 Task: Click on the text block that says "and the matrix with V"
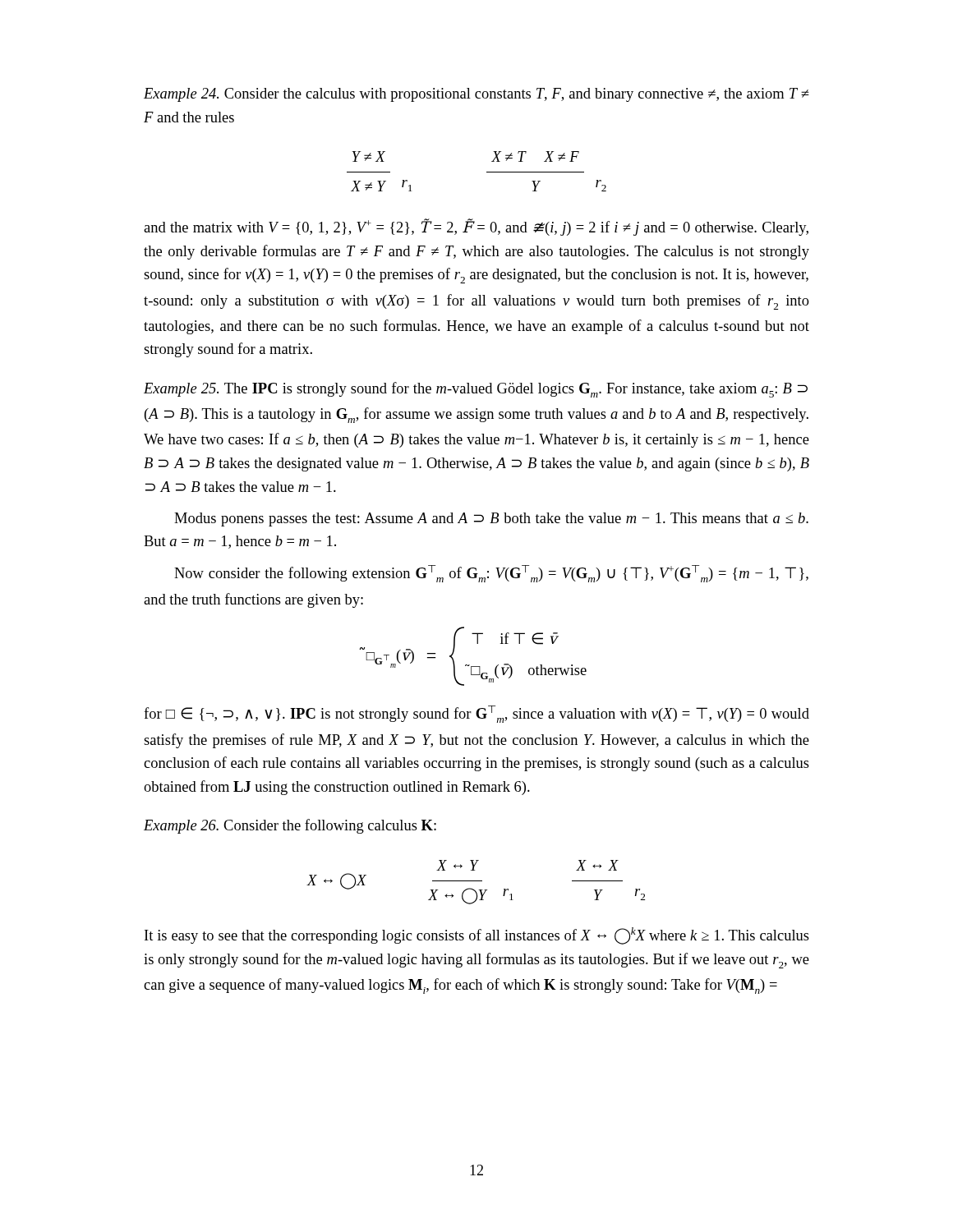pyautogui.click(x=476, y=288)
